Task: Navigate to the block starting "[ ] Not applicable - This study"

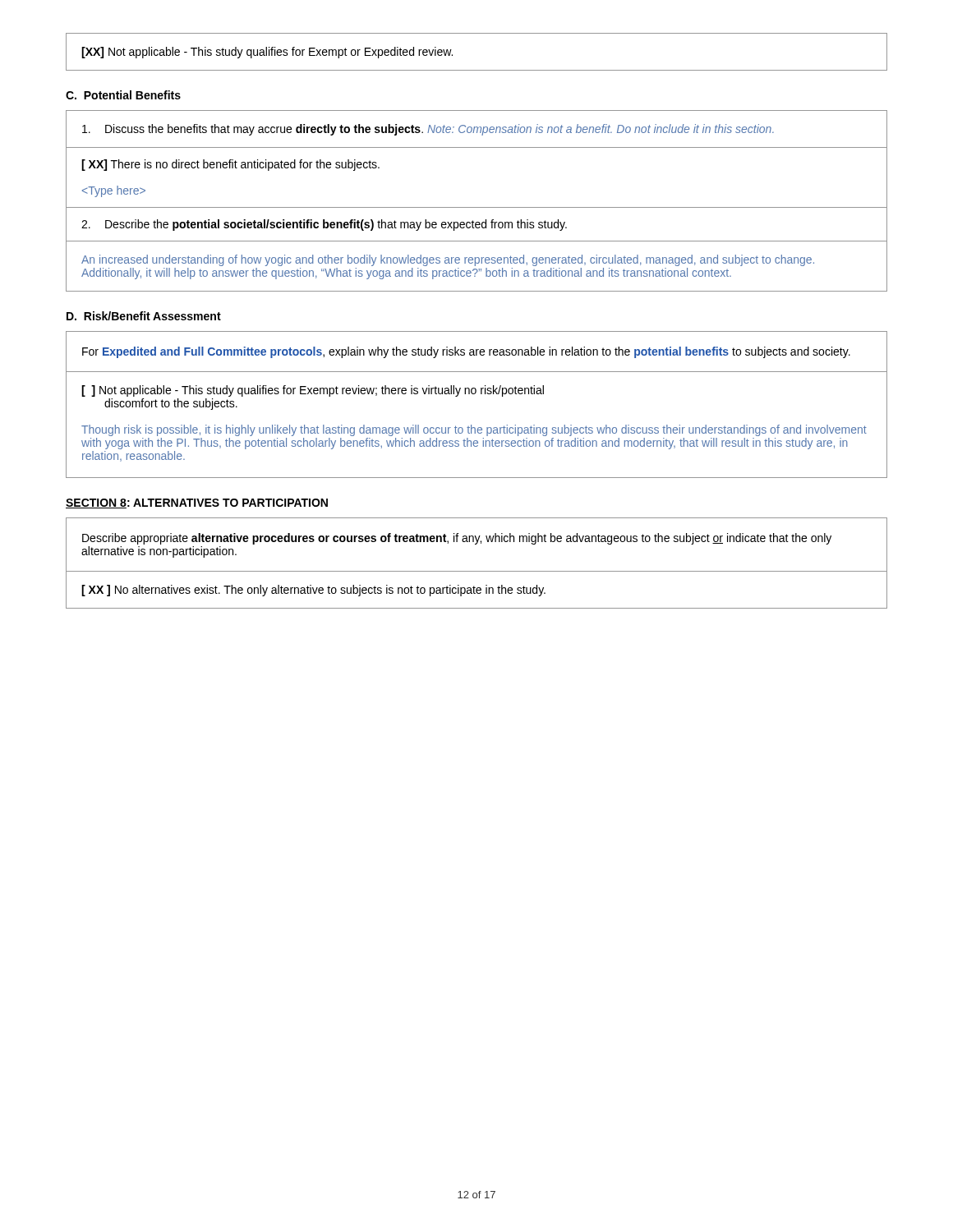Action: pyautogui.click(x=474, y=423)
